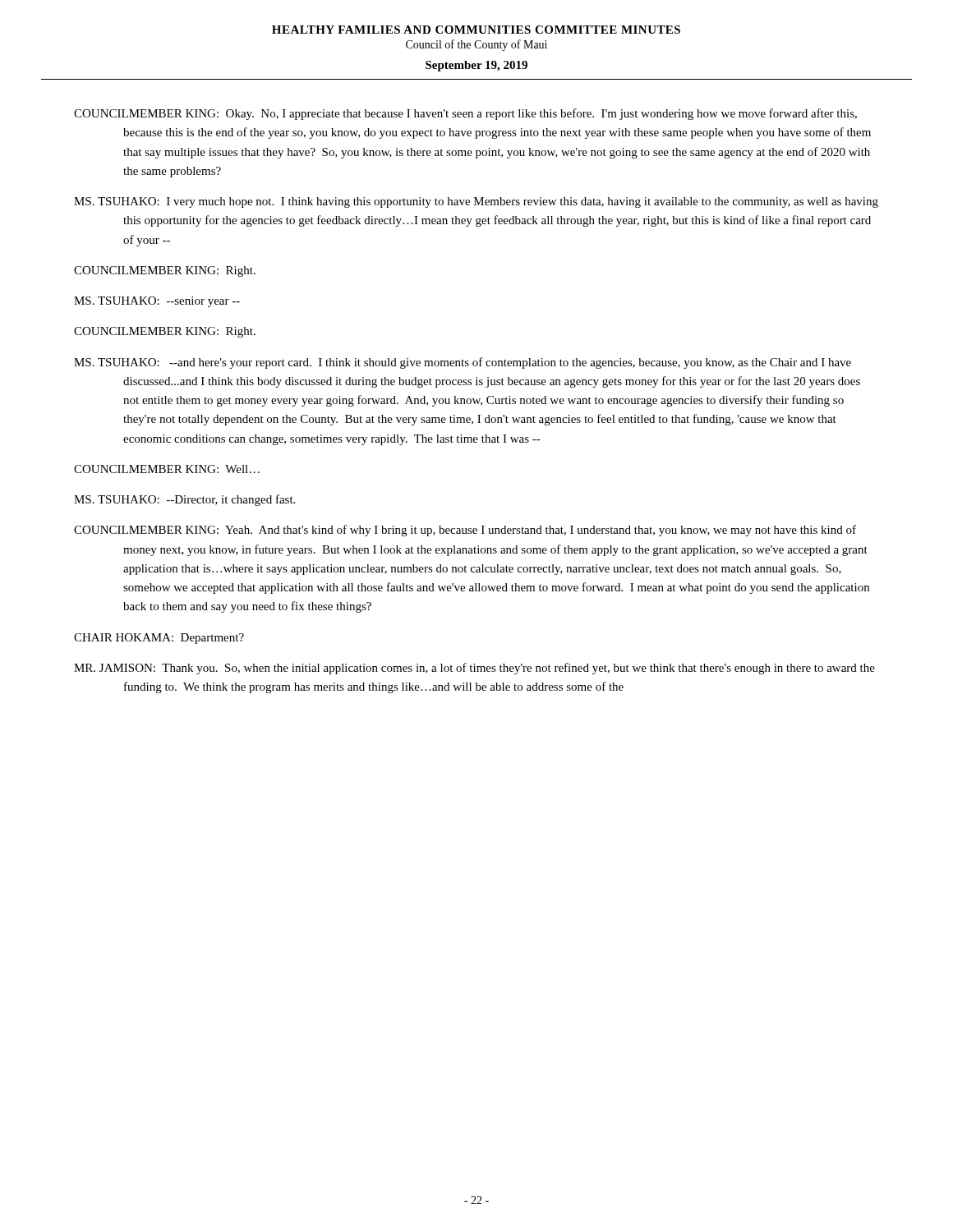The height and width of the screenshot is (1232, 953).
Task: Find the block on this page that starts "MS. TSUHAKO: I very much hope not. I"
Action: coord(476,220)
